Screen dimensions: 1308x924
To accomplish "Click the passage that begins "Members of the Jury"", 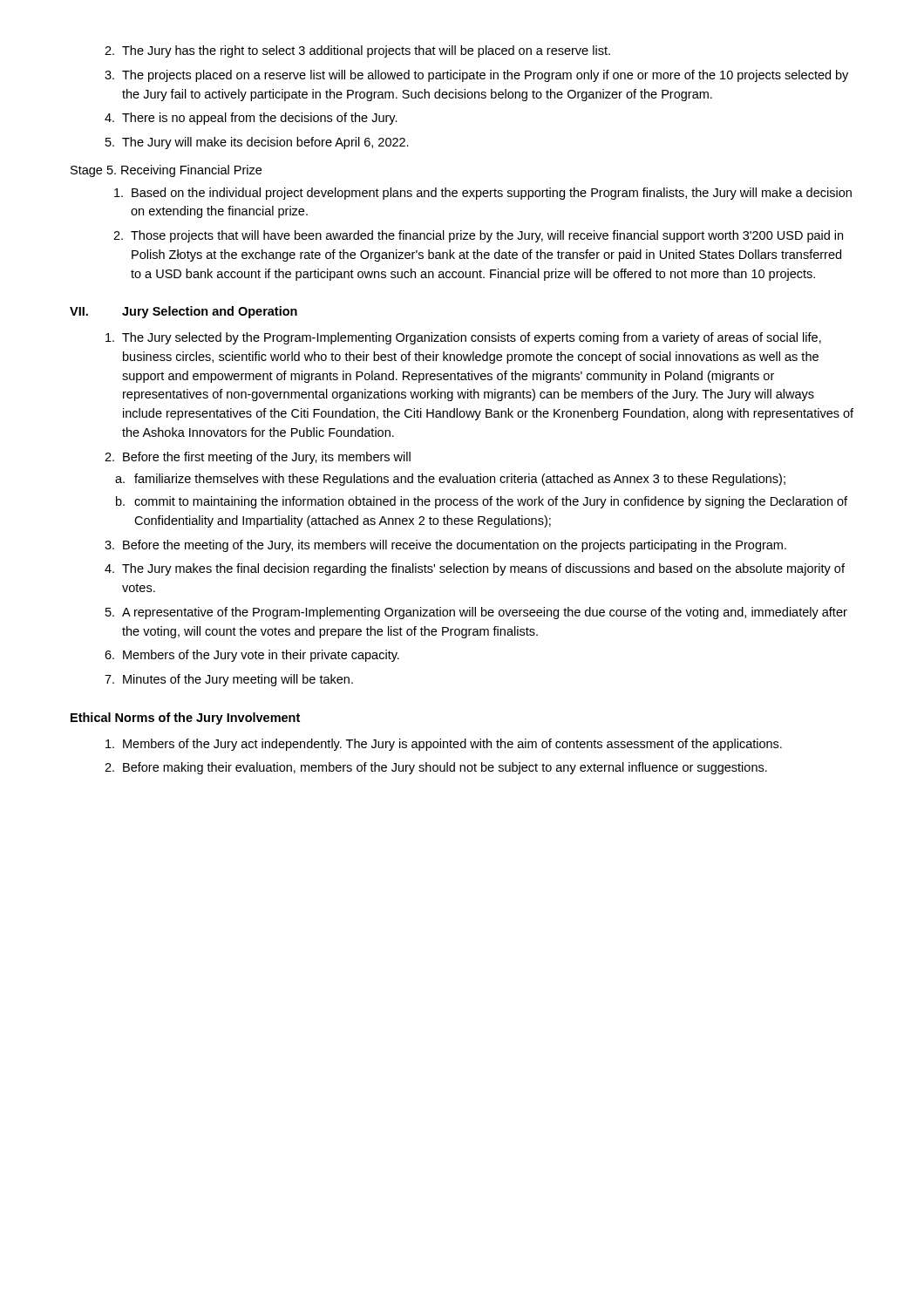I will (x=462, y=744).
